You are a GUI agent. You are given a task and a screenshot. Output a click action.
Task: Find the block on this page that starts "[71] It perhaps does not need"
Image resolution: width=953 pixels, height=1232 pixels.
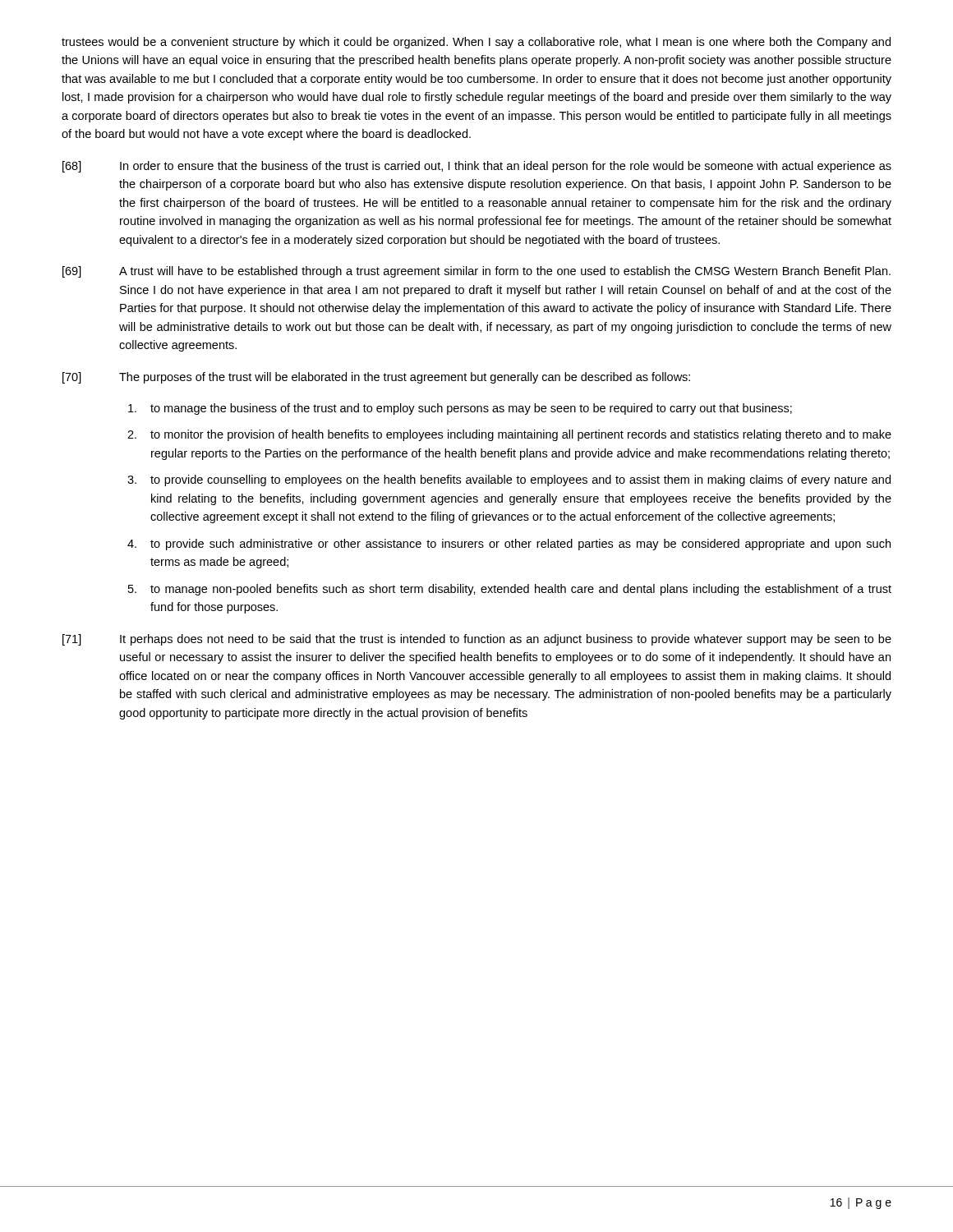point(476,676)
